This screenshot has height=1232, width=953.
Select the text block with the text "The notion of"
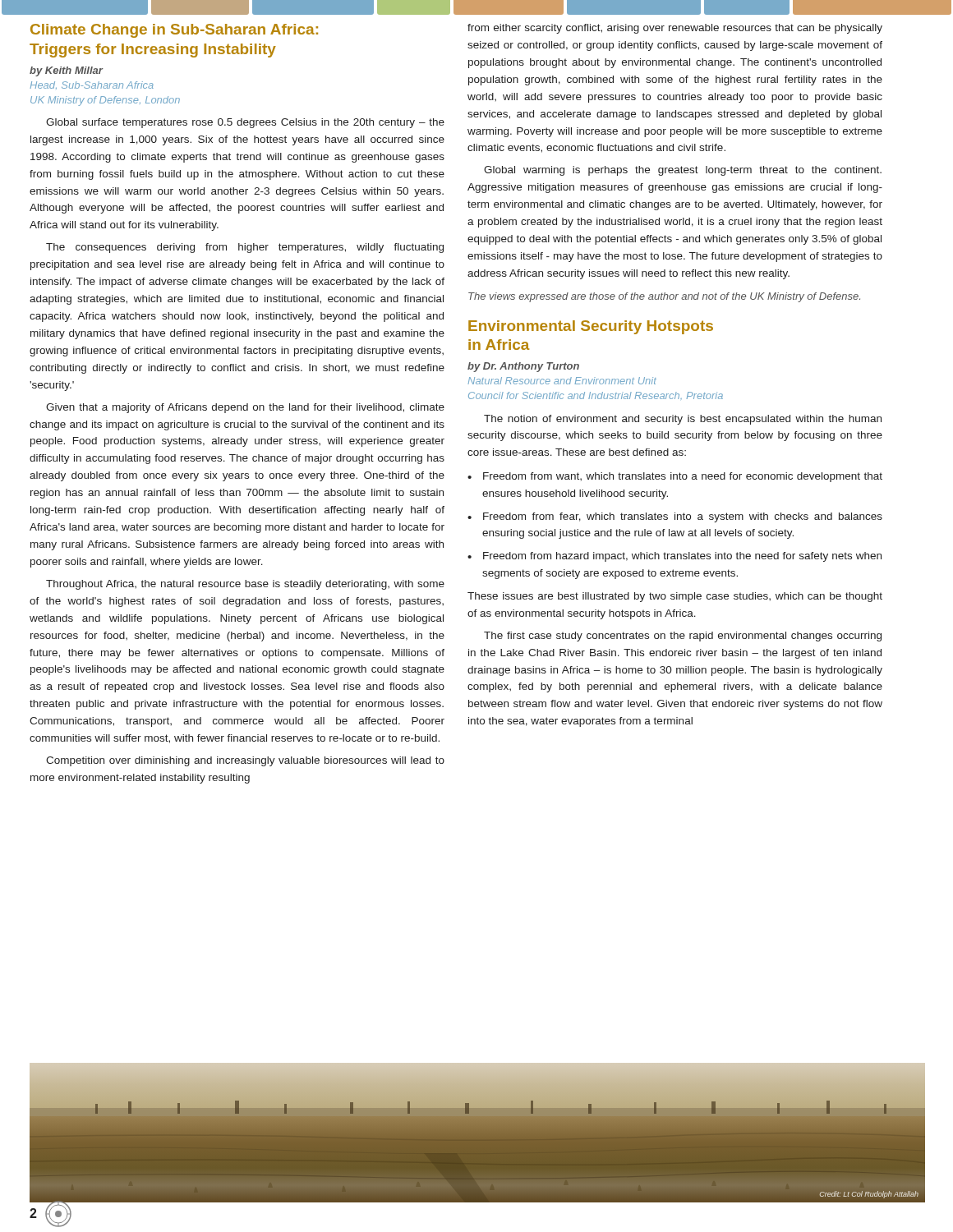coord(675,436)
